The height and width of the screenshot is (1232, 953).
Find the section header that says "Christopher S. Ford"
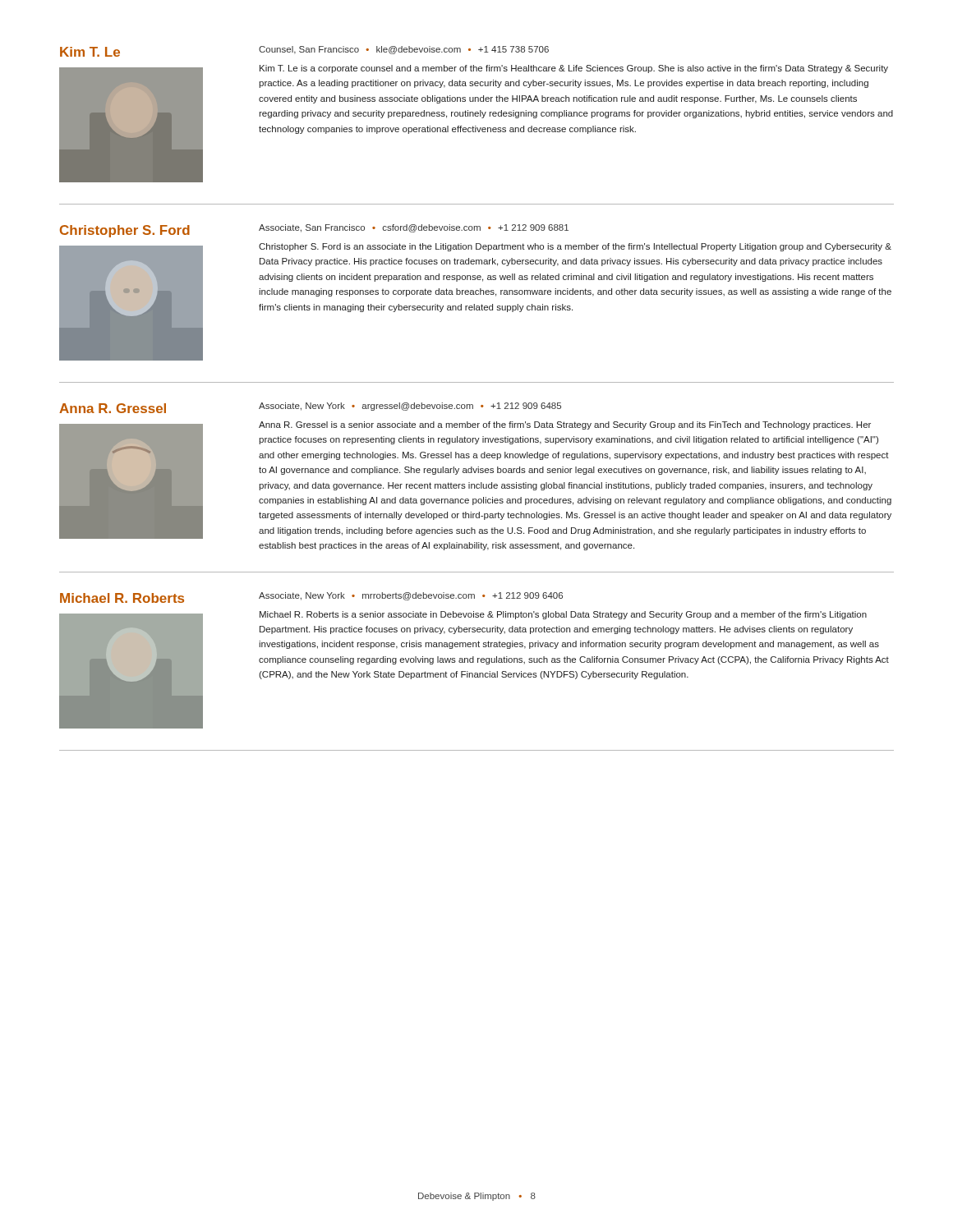point(125,230)
